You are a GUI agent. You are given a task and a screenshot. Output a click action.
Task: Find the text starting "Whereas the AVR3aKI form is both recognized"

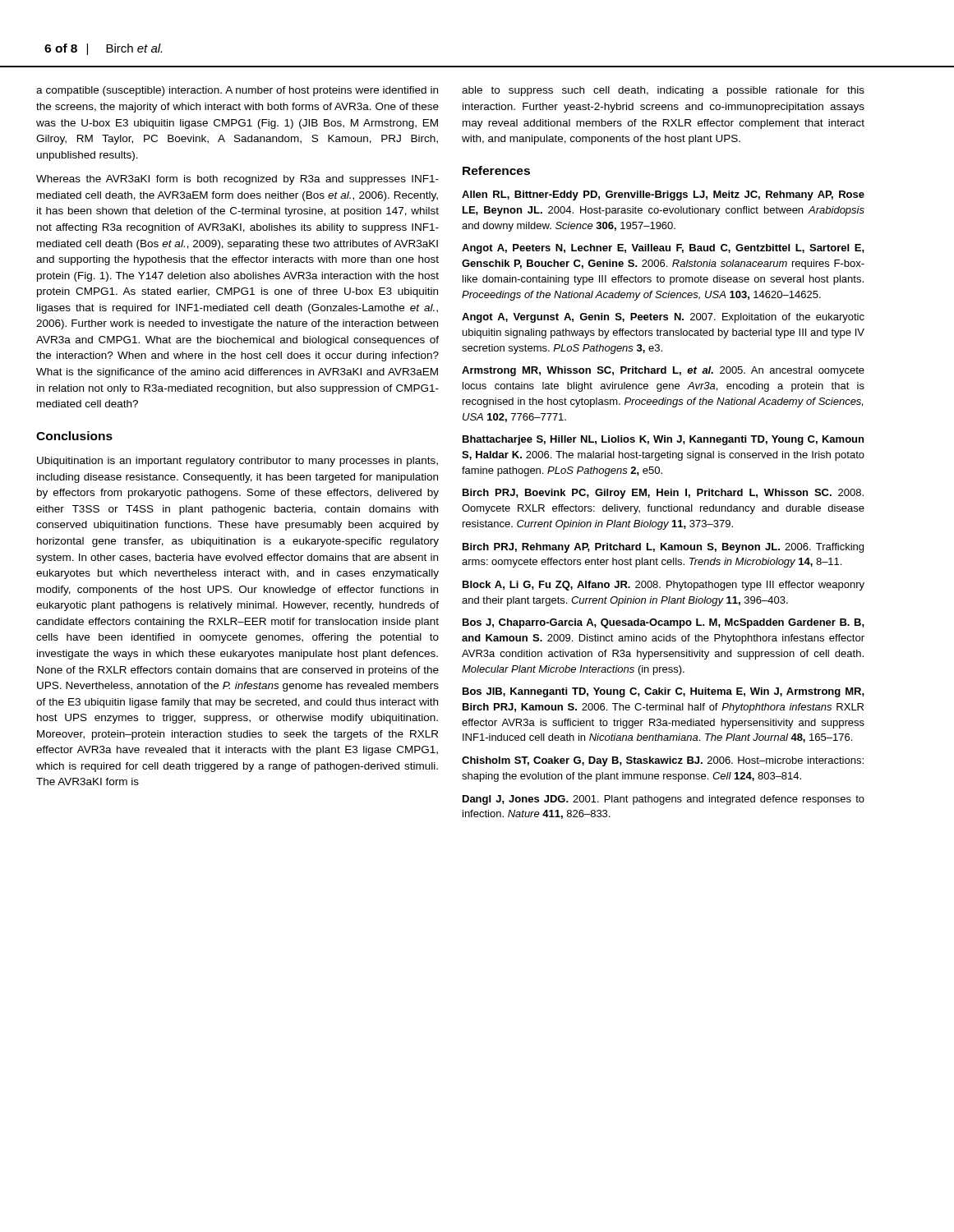237,292
